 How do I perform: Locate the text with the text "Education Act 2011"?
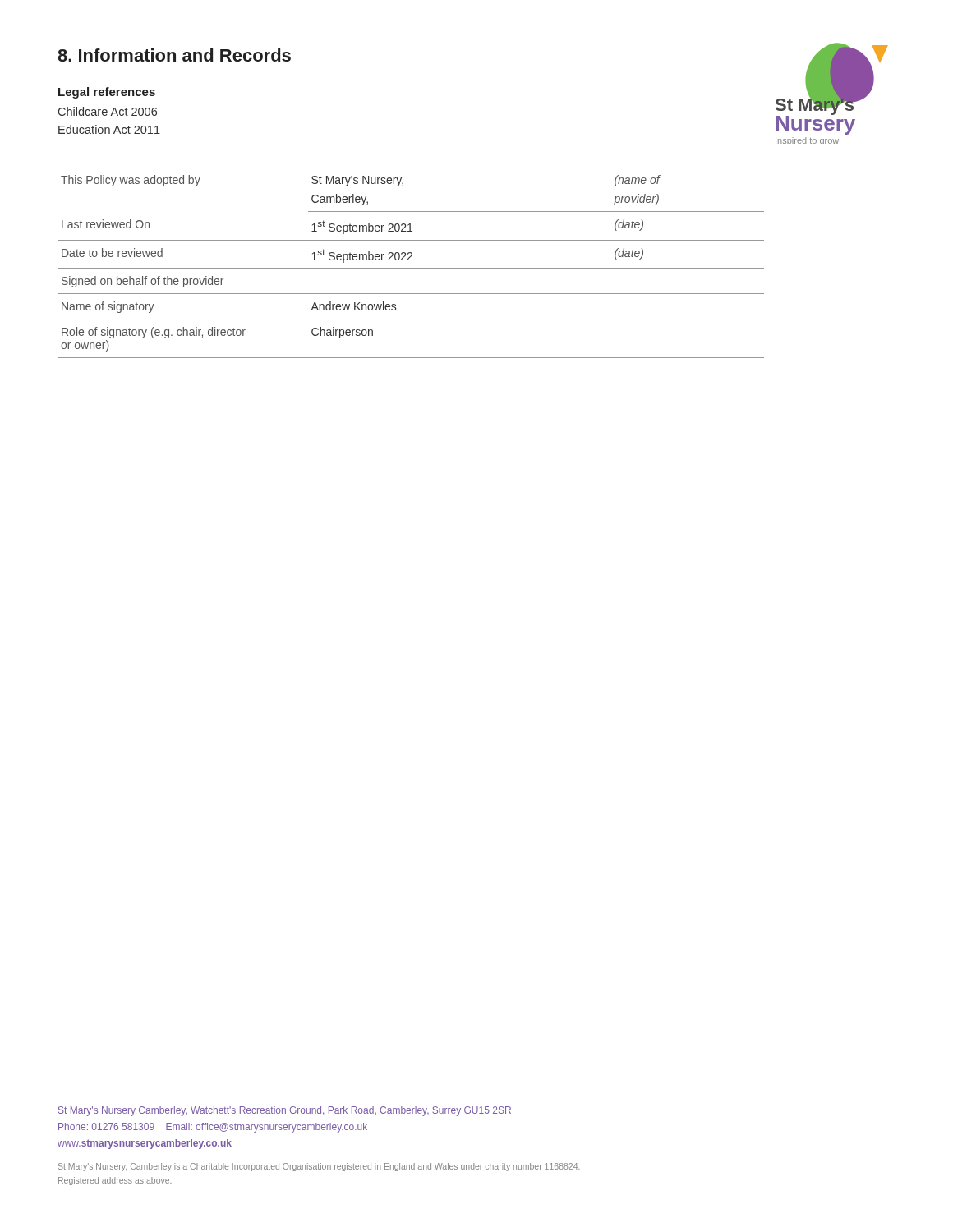coord(109,130)
